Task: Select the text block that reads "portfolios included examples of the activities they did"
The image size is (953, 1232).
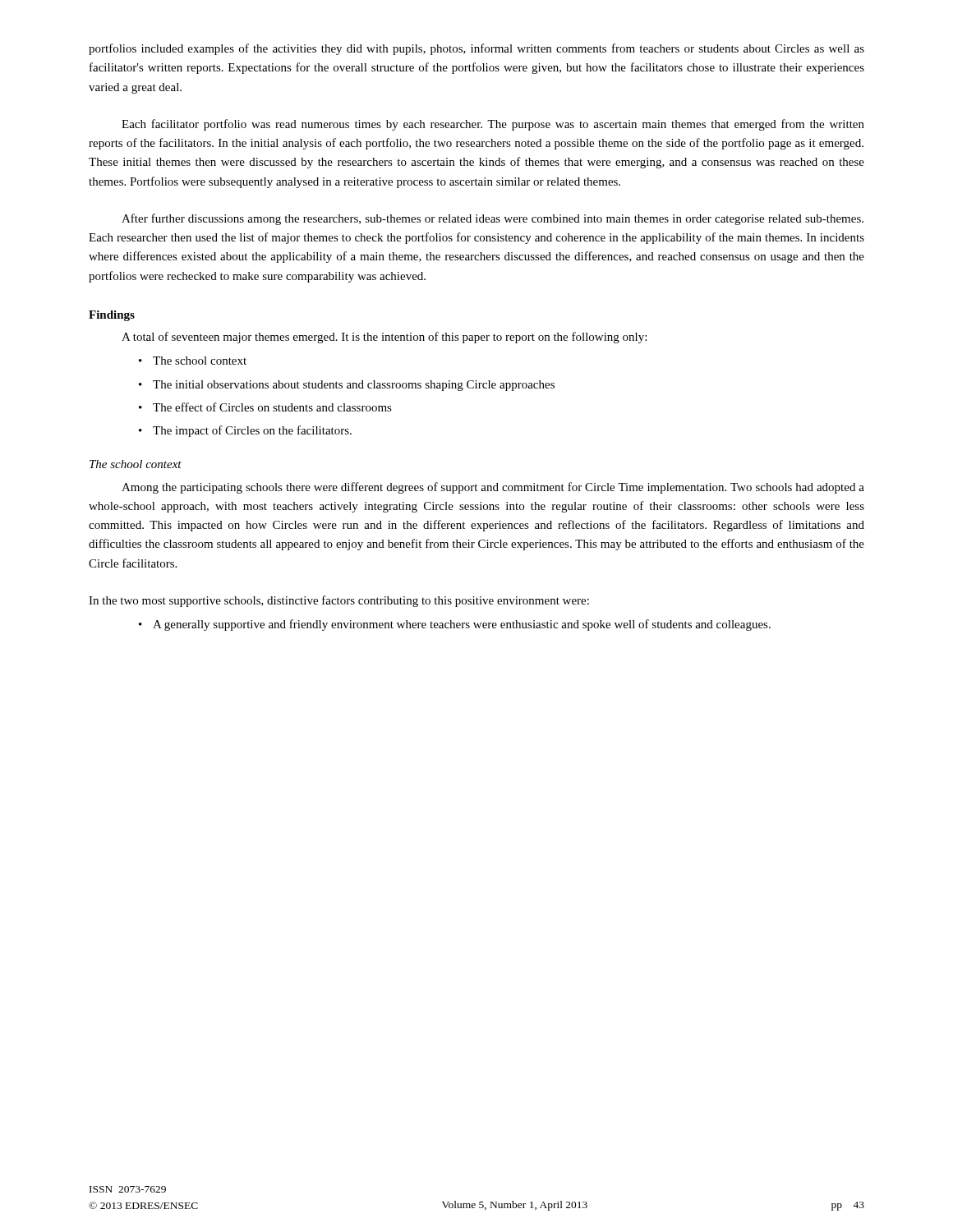Action: (x=476, y=68)
